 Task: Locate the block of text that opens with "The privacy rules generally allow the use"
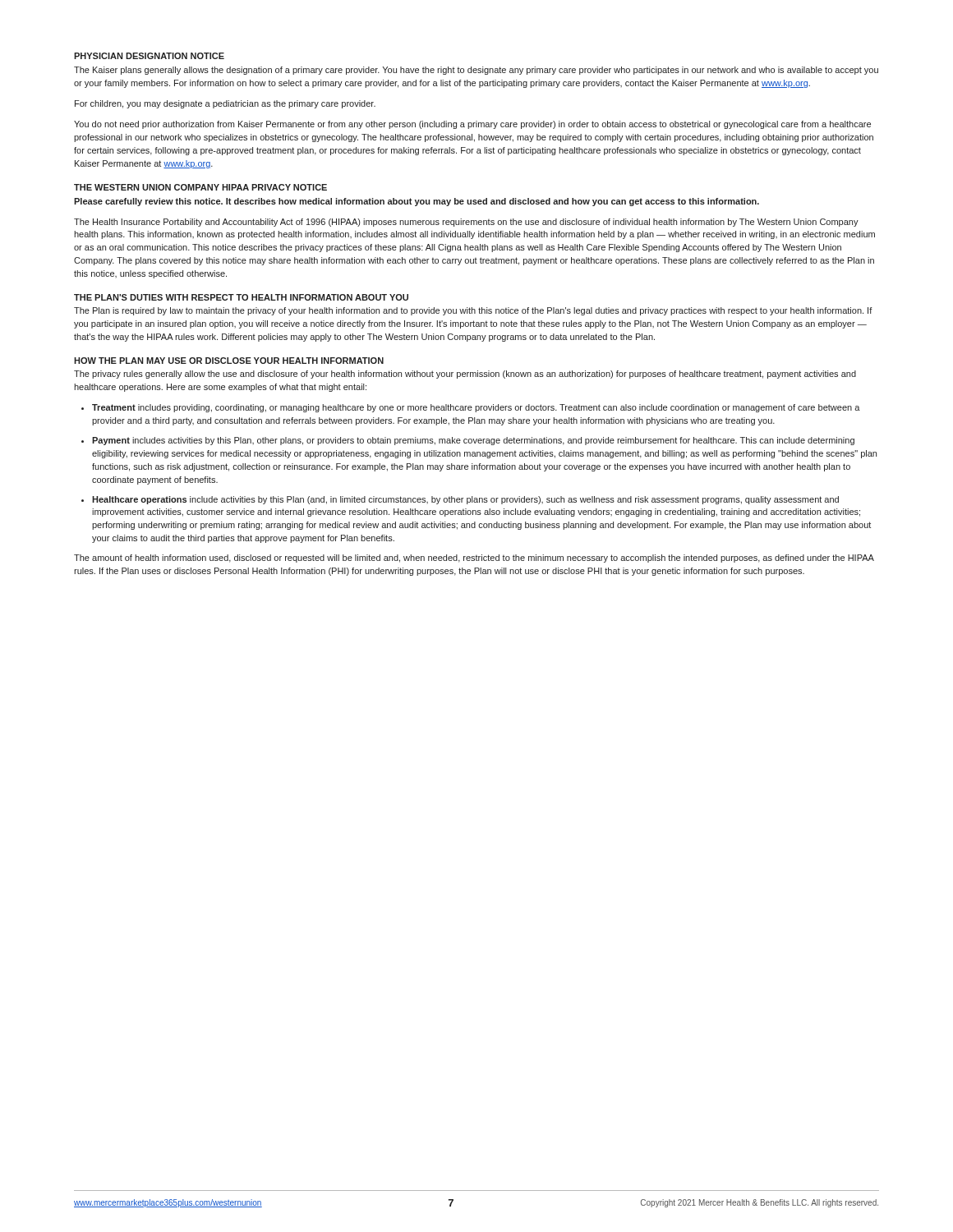(476, 381)
